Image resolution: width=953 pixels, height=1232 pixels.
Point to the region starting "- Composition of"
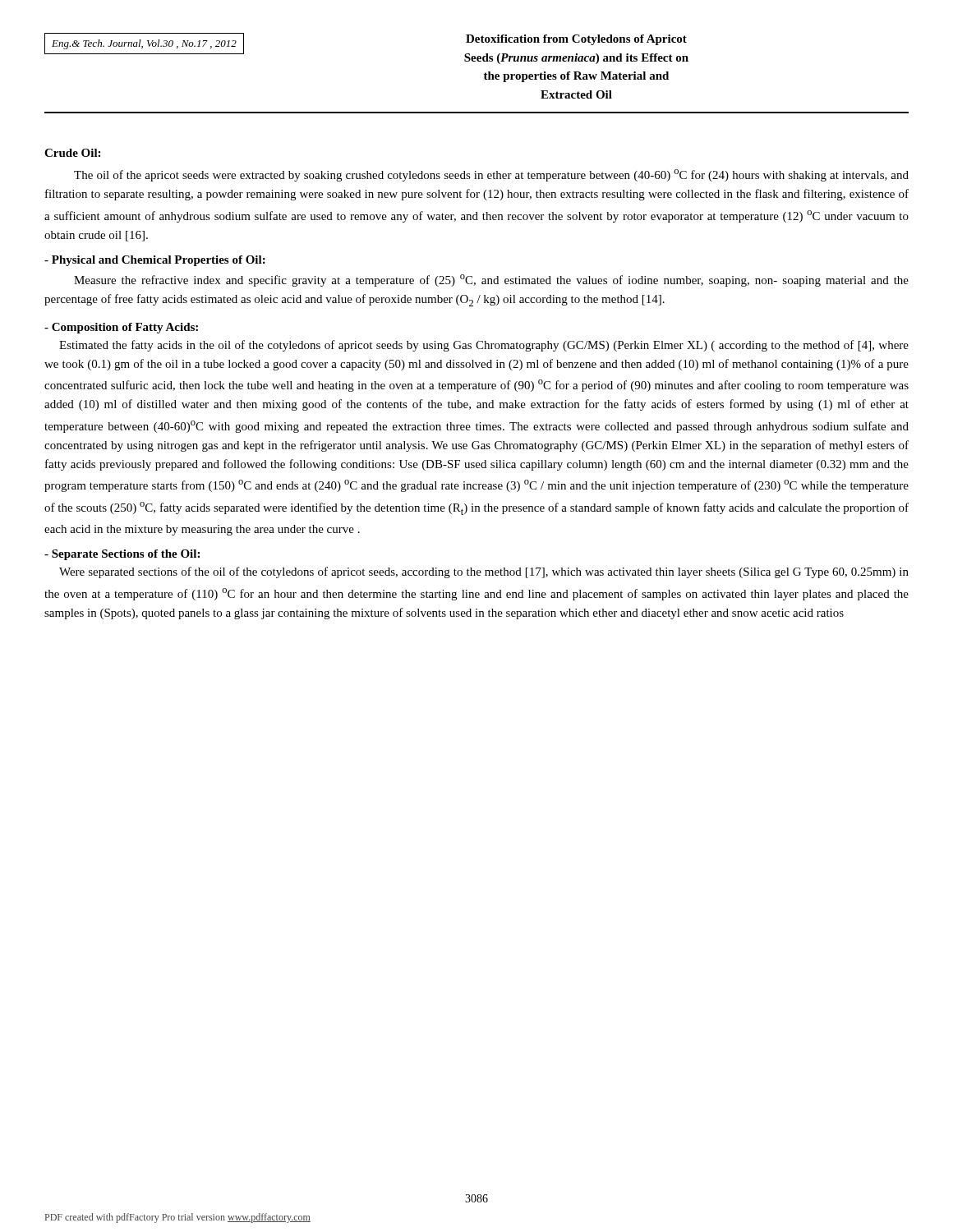pos(122,327)
